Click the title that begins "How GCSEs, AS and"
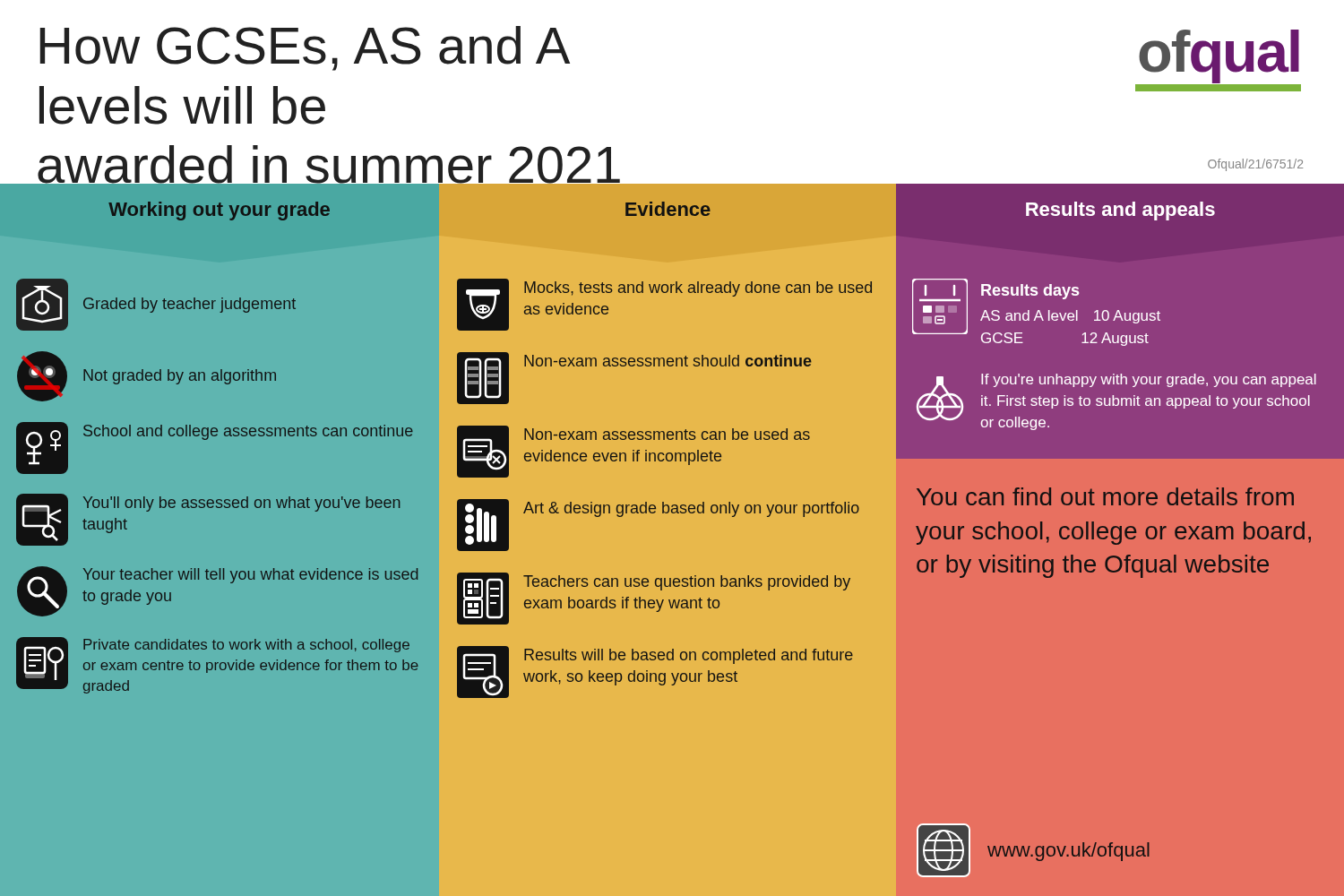 329,105
